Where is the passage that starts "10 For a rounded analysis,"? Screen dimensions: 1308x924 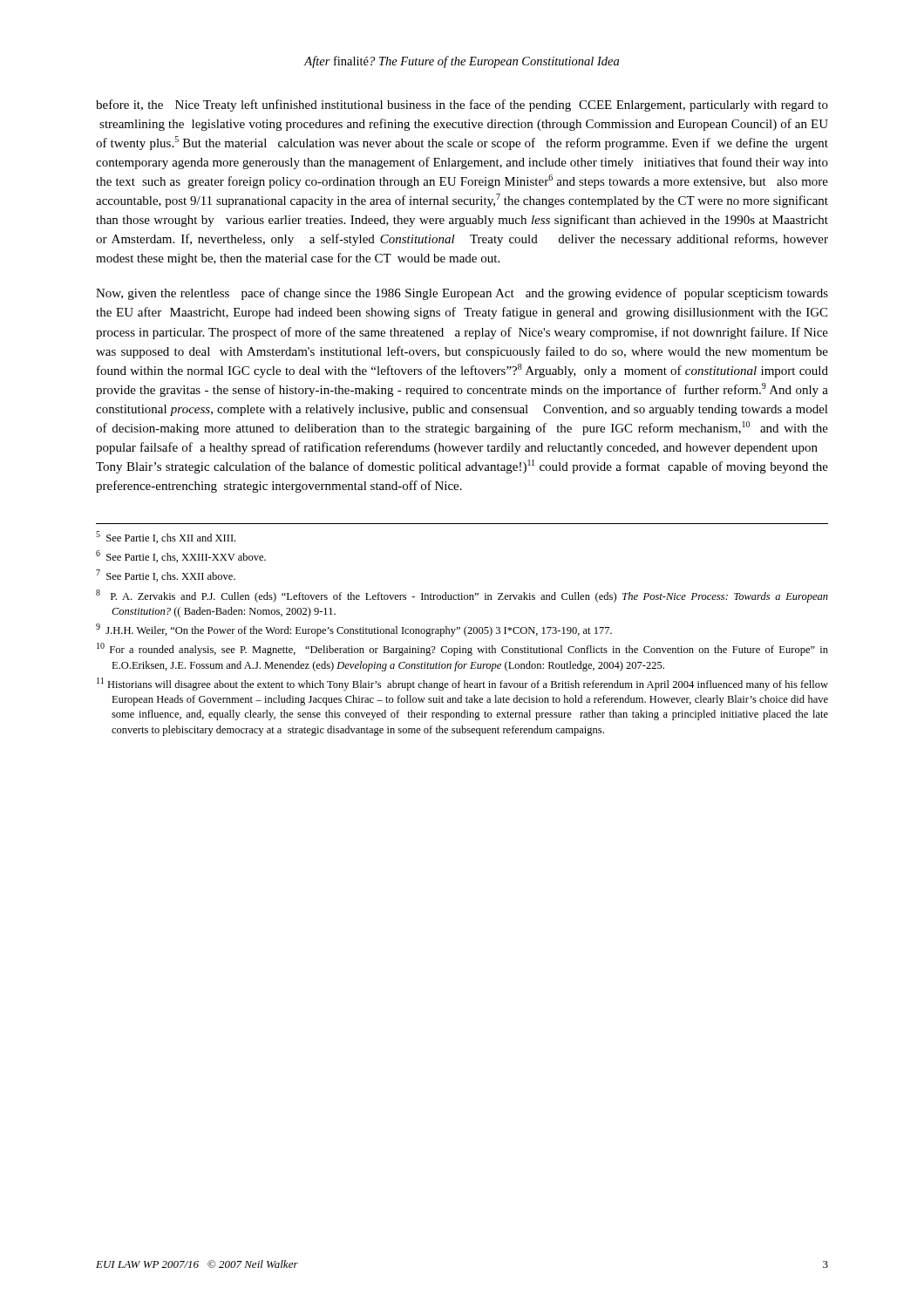(x=462, y=657)
